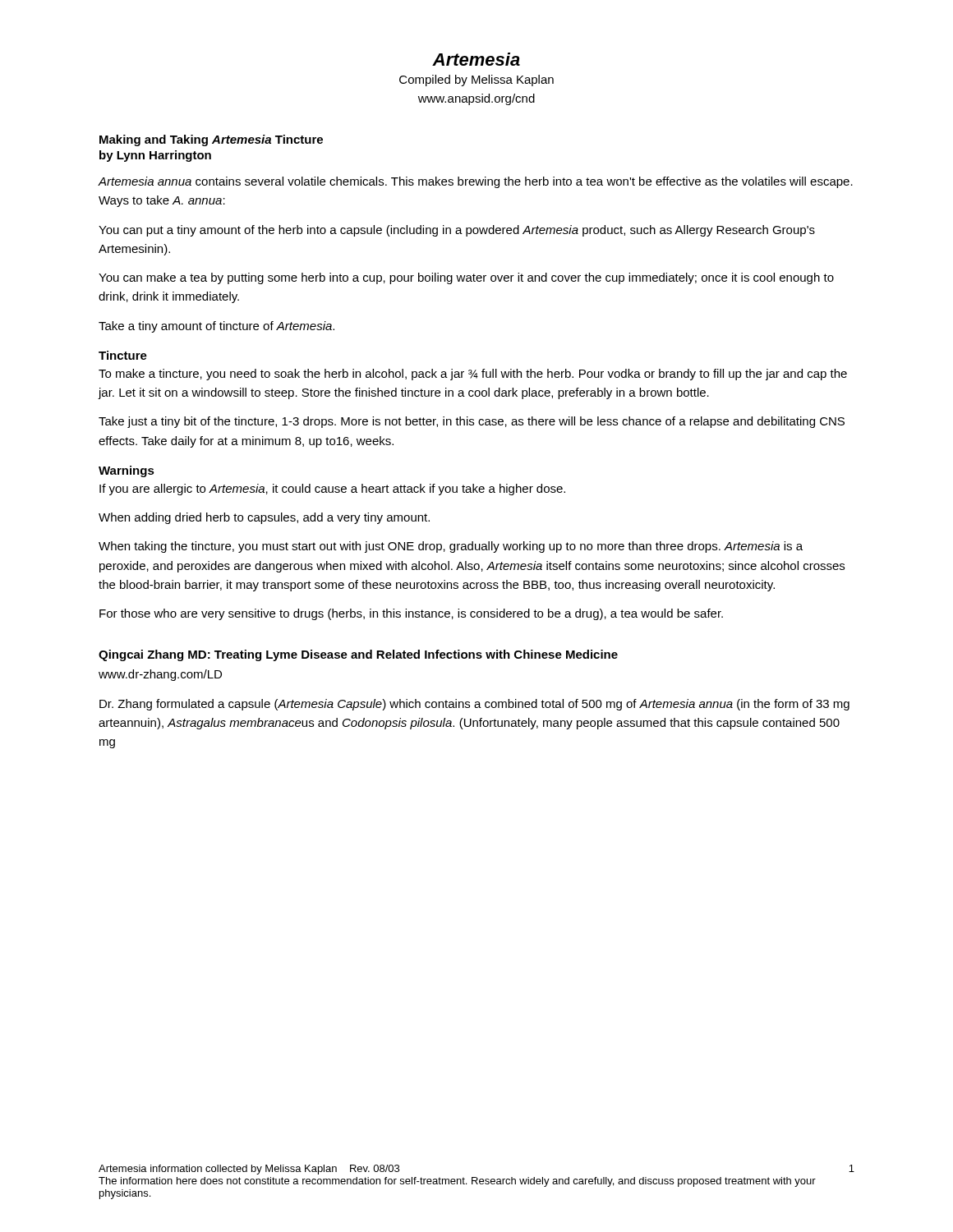The width and height of the screenshot is (953, 1232).
Task: Locate the text starting "To make a tincture,"
Action: [x=473, y=383]
